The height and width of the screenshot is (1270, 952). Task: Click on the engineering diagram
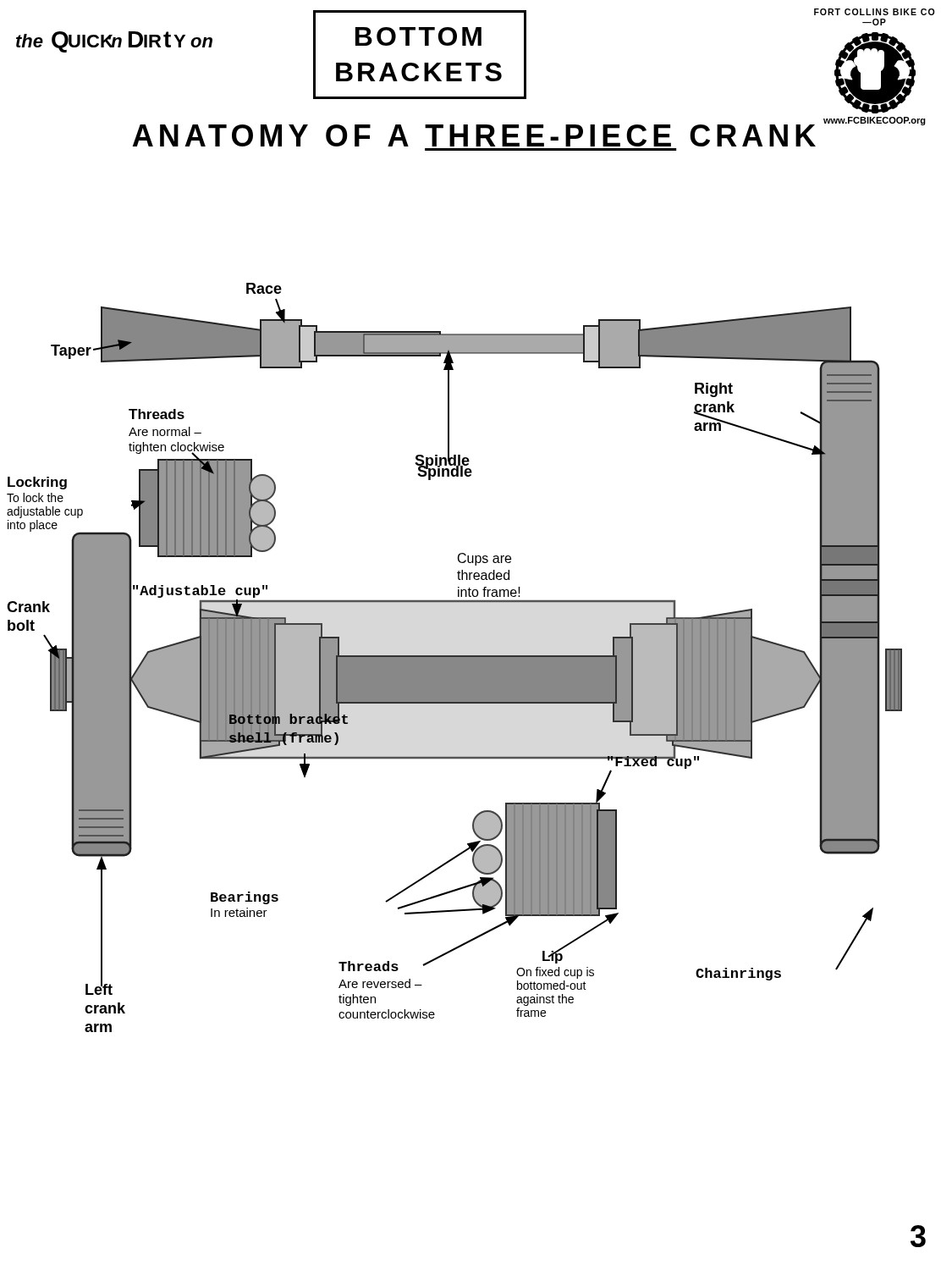click(x=476, y=703)
